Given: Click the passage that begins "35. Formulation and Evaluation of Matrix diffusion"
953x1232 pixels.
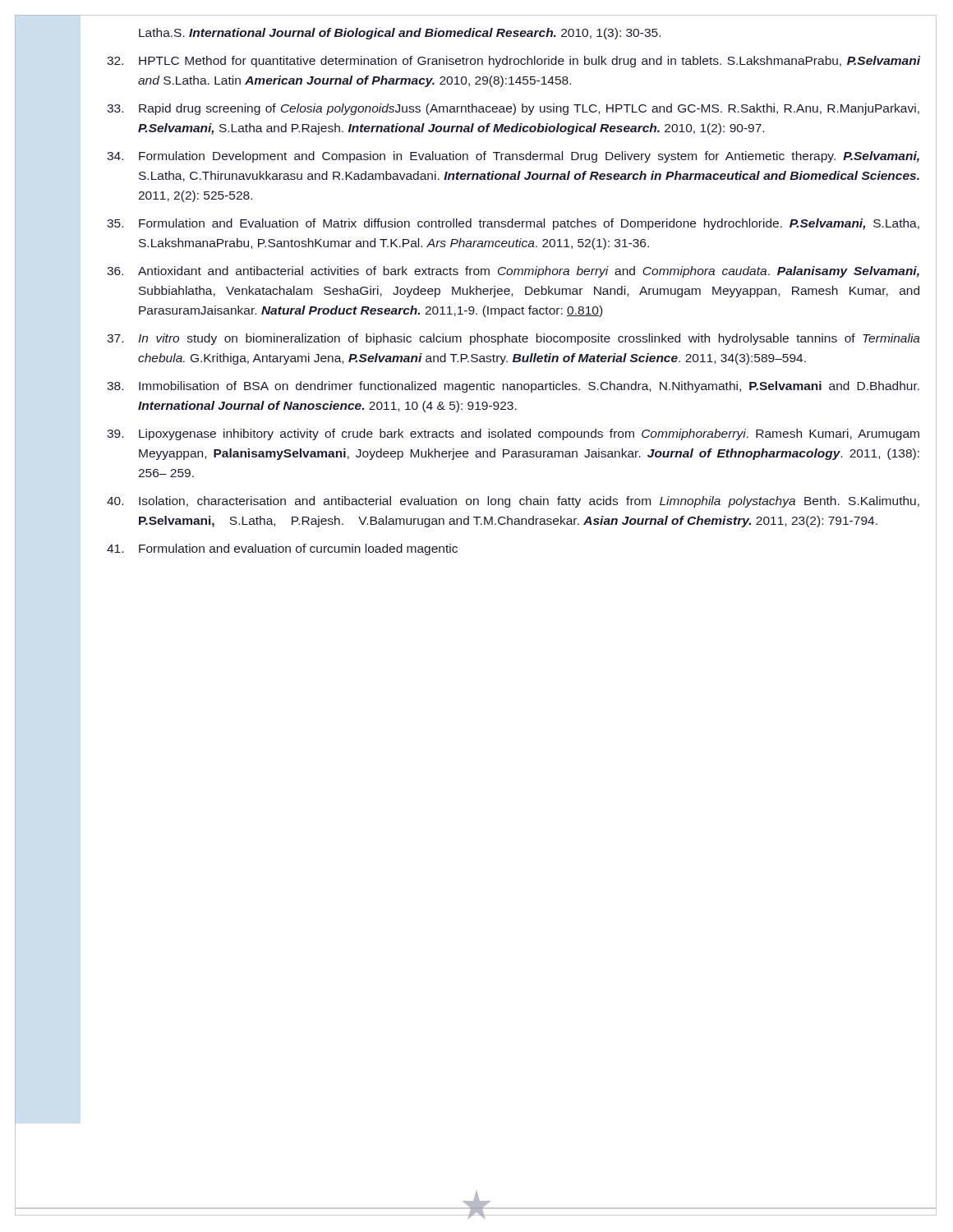Looking at the screenshot, I should 513,233.
